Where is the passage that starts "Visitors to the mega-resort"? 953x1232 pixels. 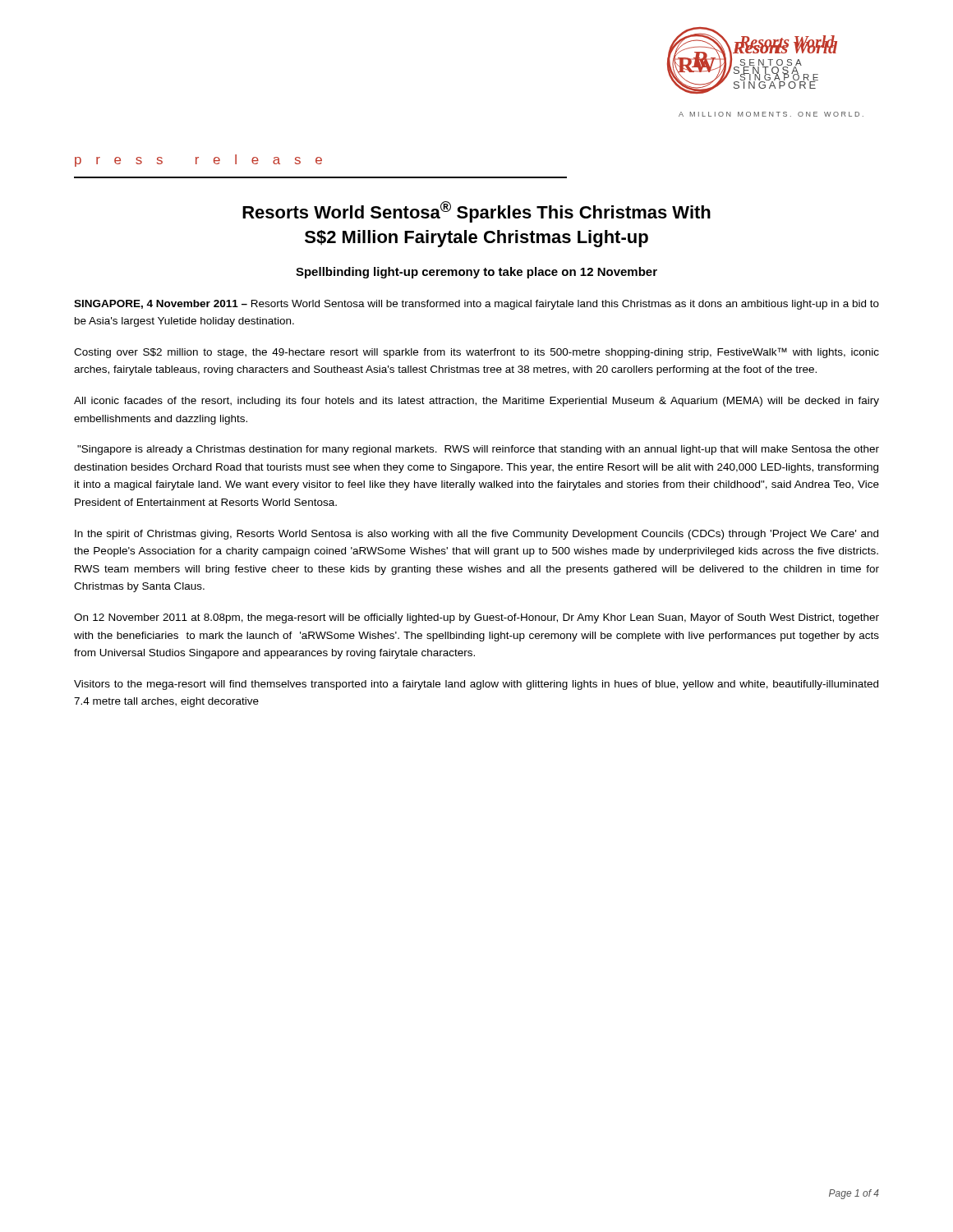pos(476,693)
